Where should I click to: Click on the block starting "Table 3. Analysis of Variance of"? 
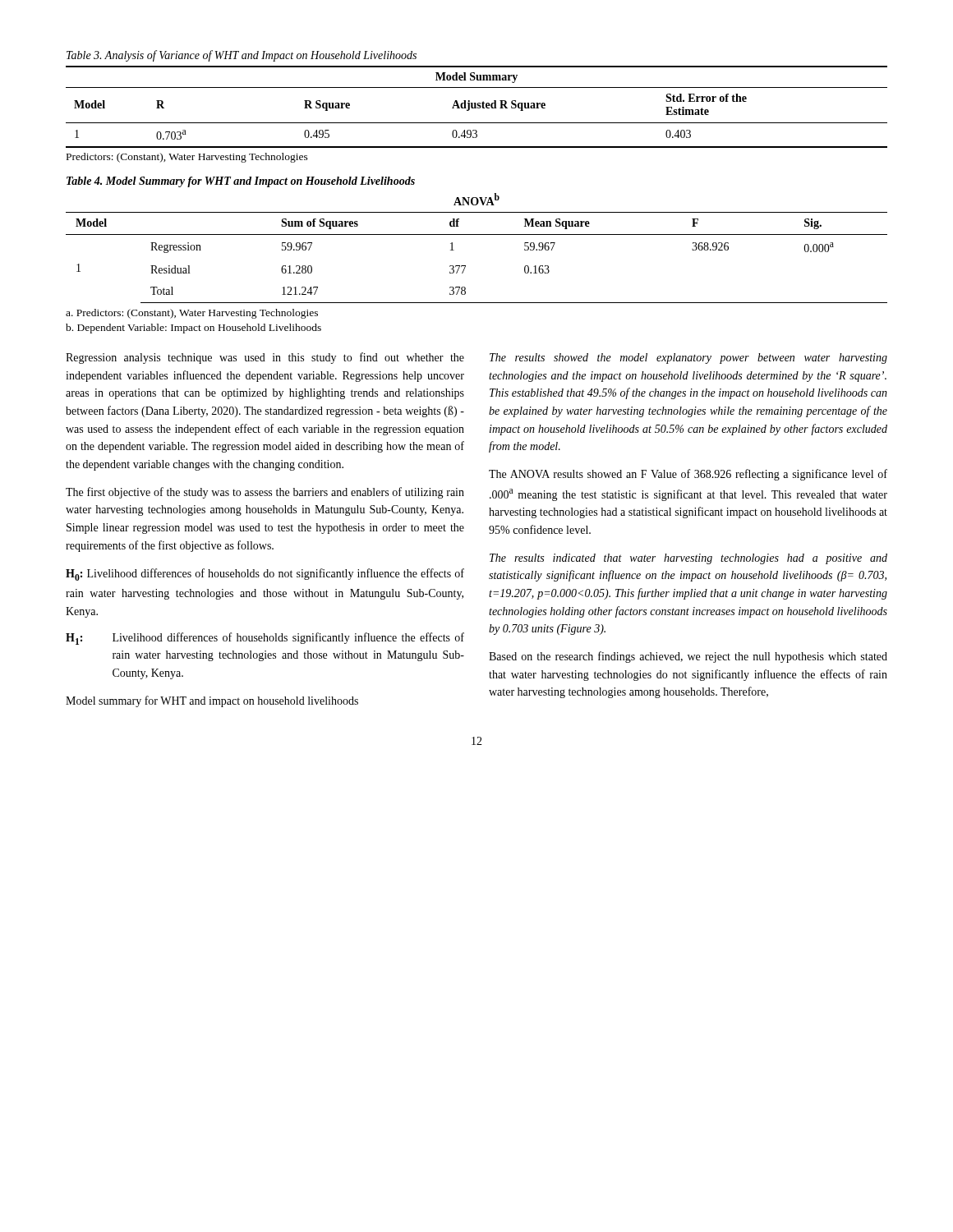click(x=241, y=55)
